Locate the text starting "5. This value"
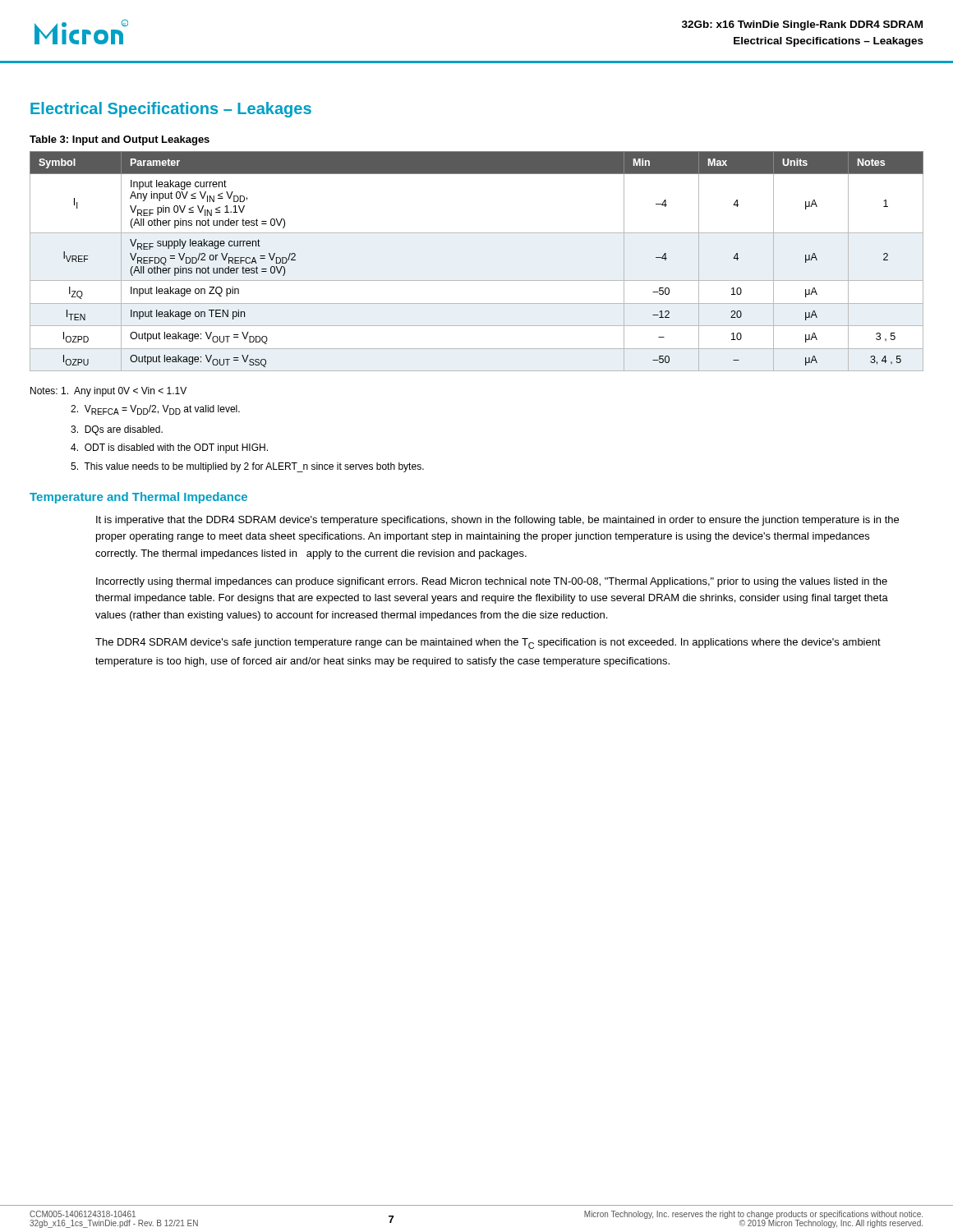This screenshot has height=1232, width=953. pyautogui.click(x=247, y=466)
